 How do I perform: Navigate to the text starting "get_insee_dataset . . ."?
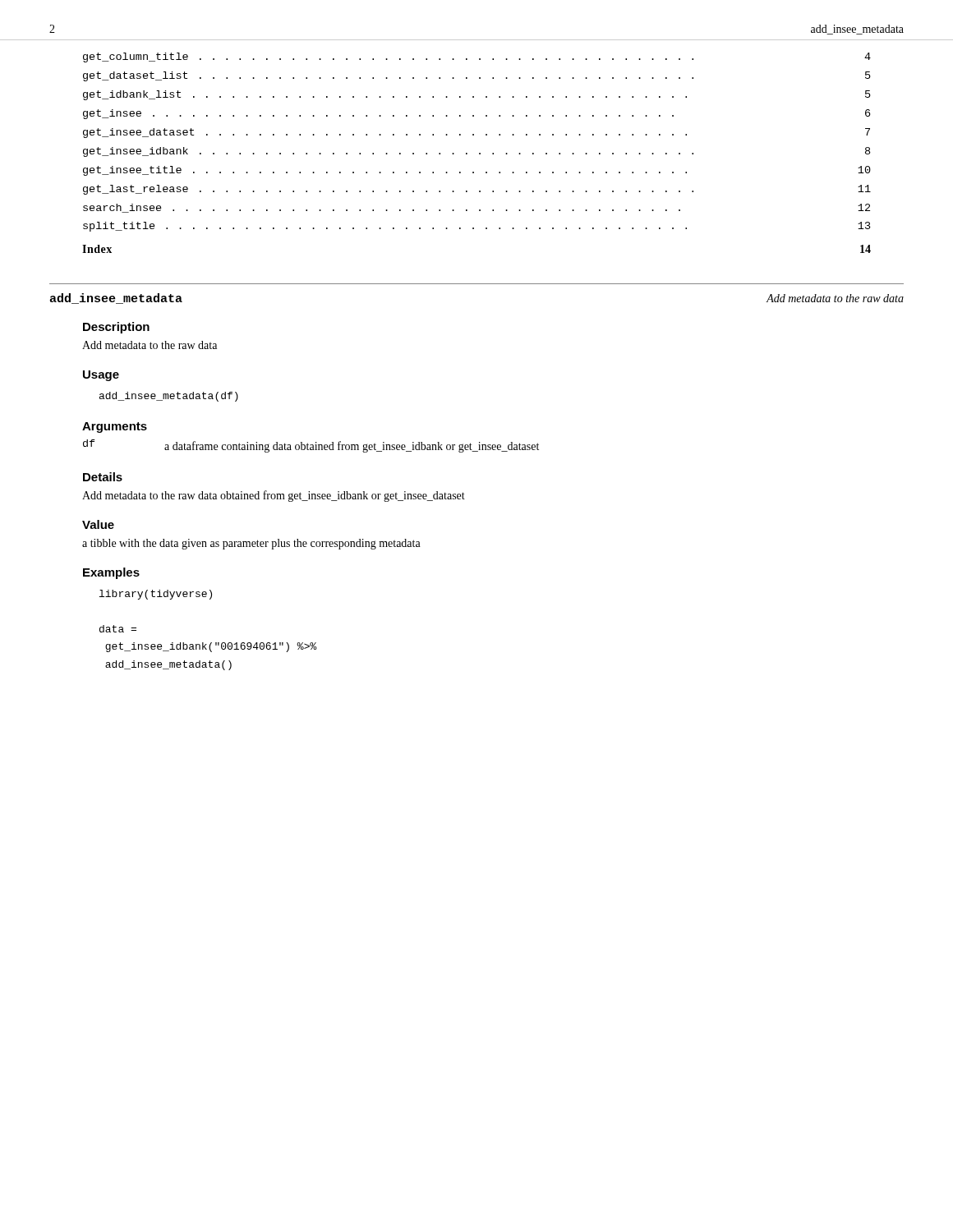pyautogui.click(x=476, y=133)
